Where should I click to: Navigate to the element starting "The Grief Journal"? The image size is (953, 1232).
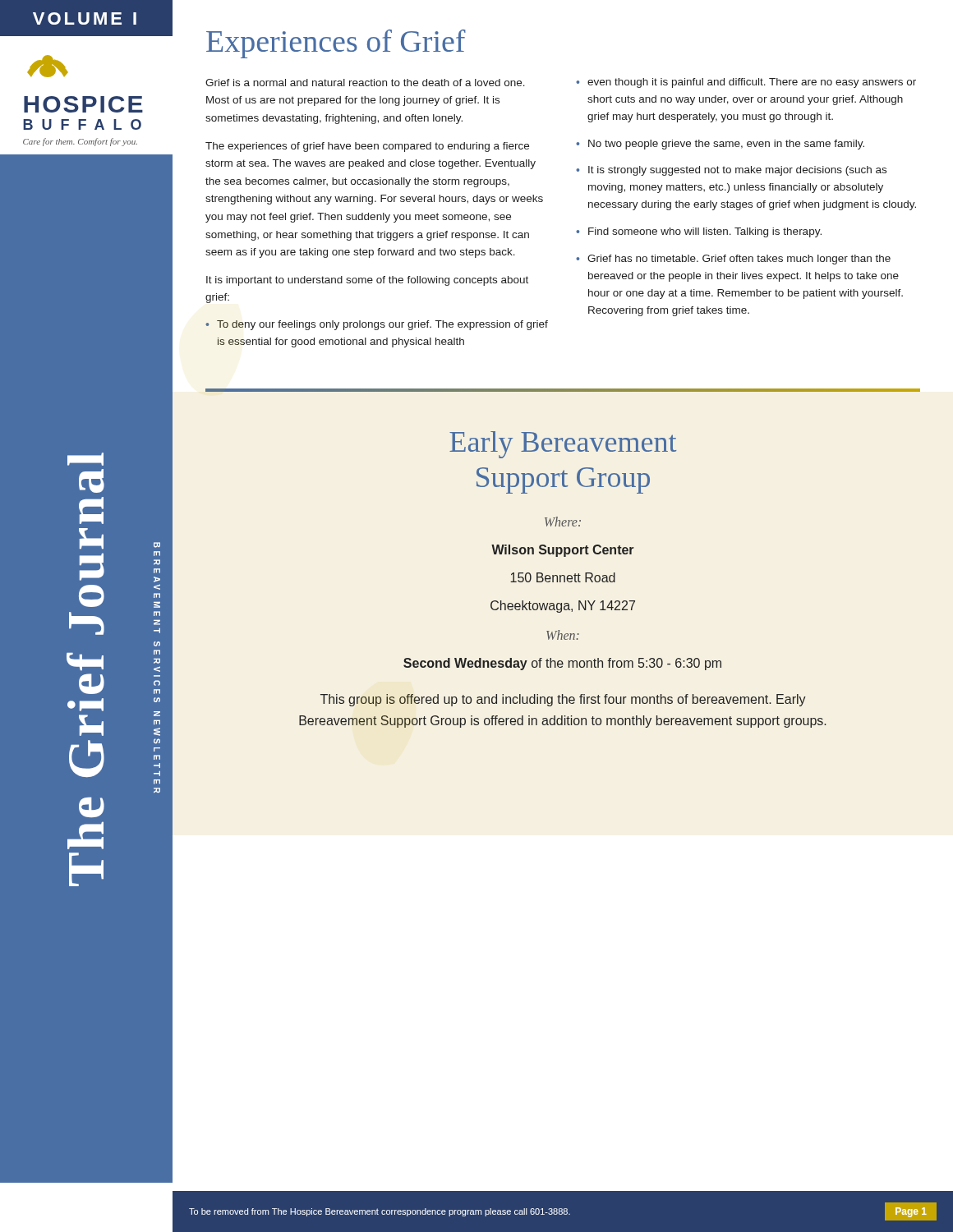coord(86,669)
